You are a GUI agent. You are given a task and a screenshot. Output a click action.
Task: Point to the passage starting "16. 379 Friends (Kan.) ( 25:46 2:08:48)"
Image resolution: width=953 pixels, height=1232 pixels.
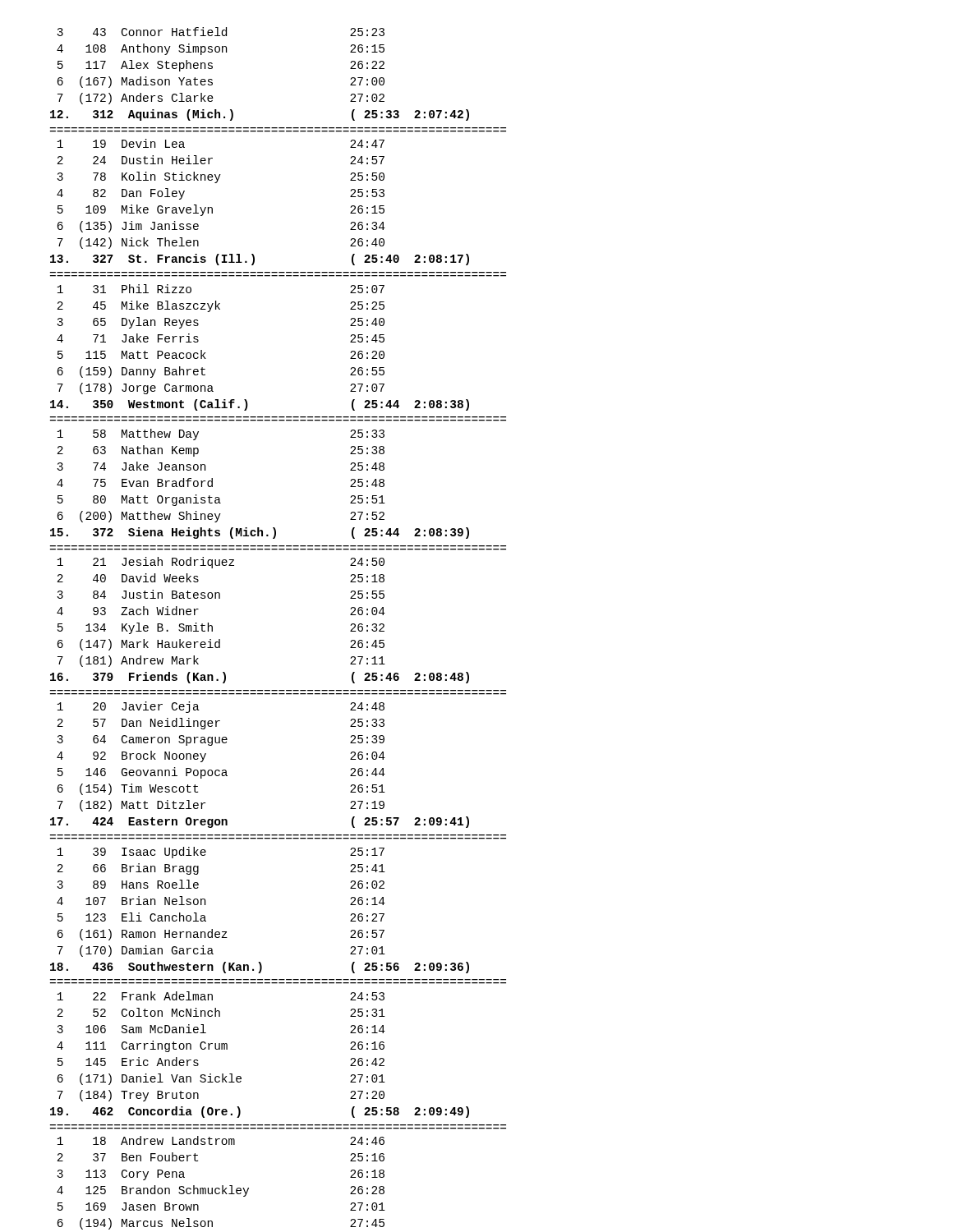[x=476, y=678]
